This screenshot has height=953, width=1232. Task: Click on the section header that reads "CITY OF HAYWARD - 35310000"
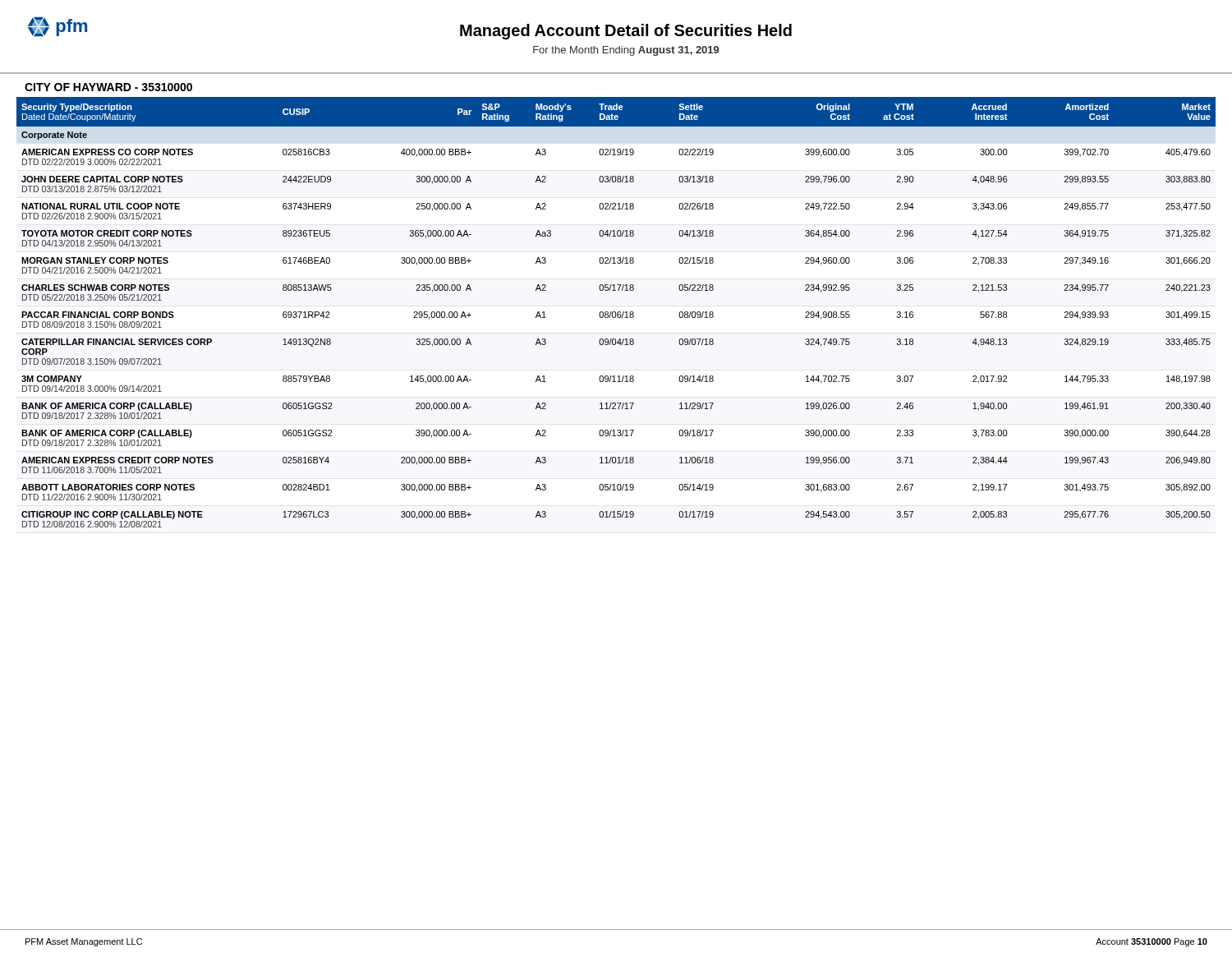pyautogui.click(x=109, y=87)
